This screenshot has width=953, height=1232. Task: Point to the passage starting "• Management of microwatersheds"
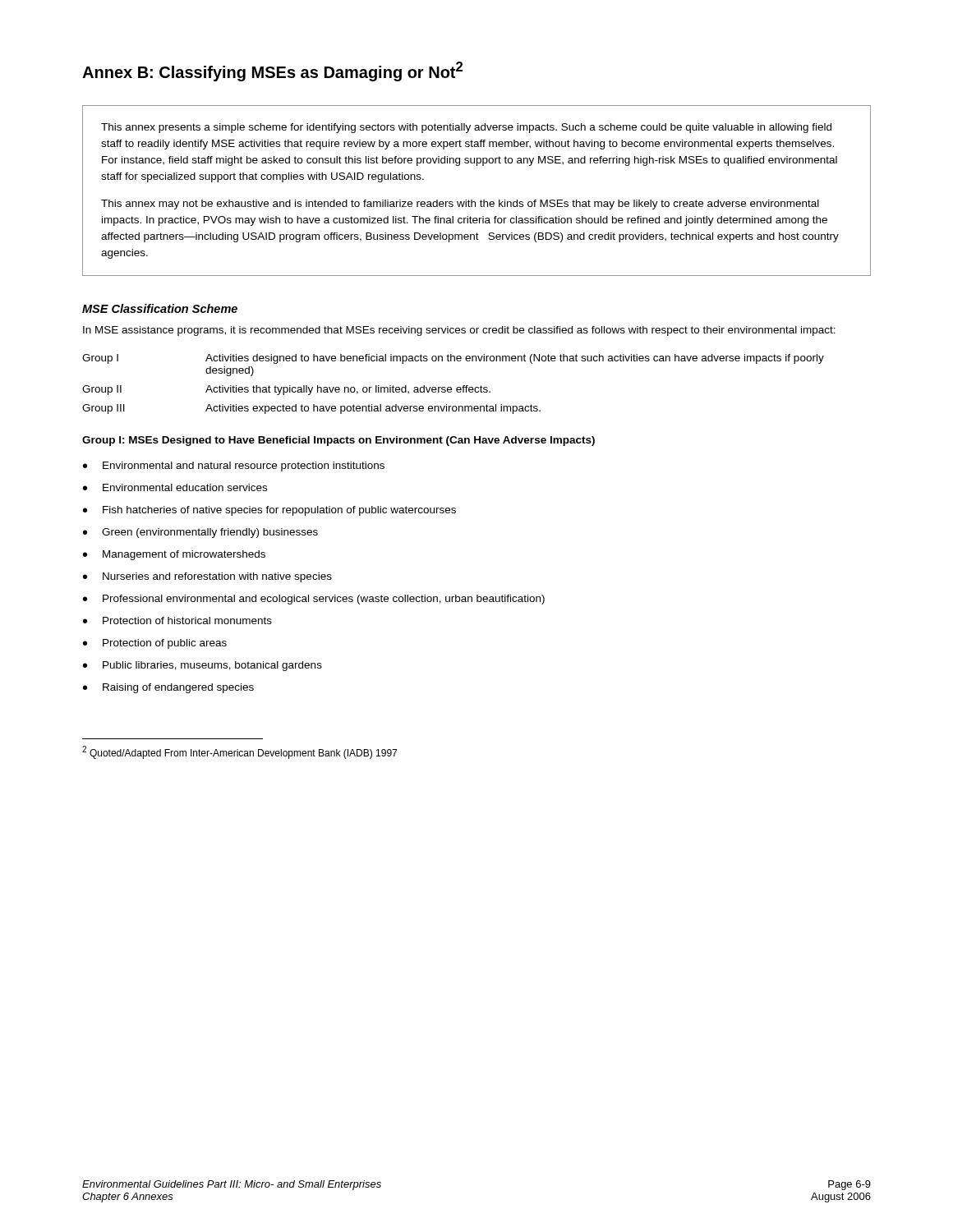coord(174,555)
